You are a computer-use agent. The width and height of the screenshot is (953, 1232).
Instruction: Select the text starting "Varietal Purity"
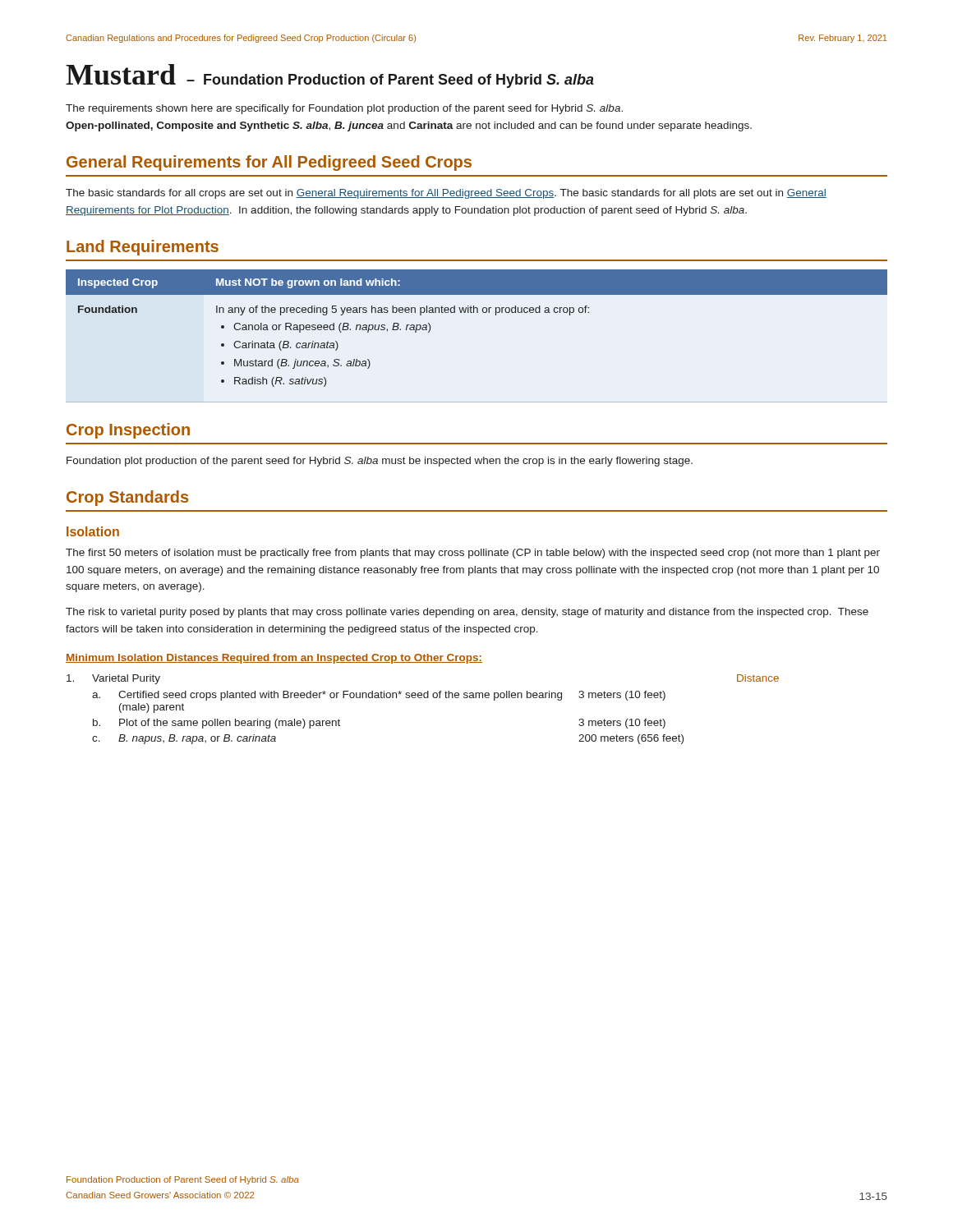(126, 678)
